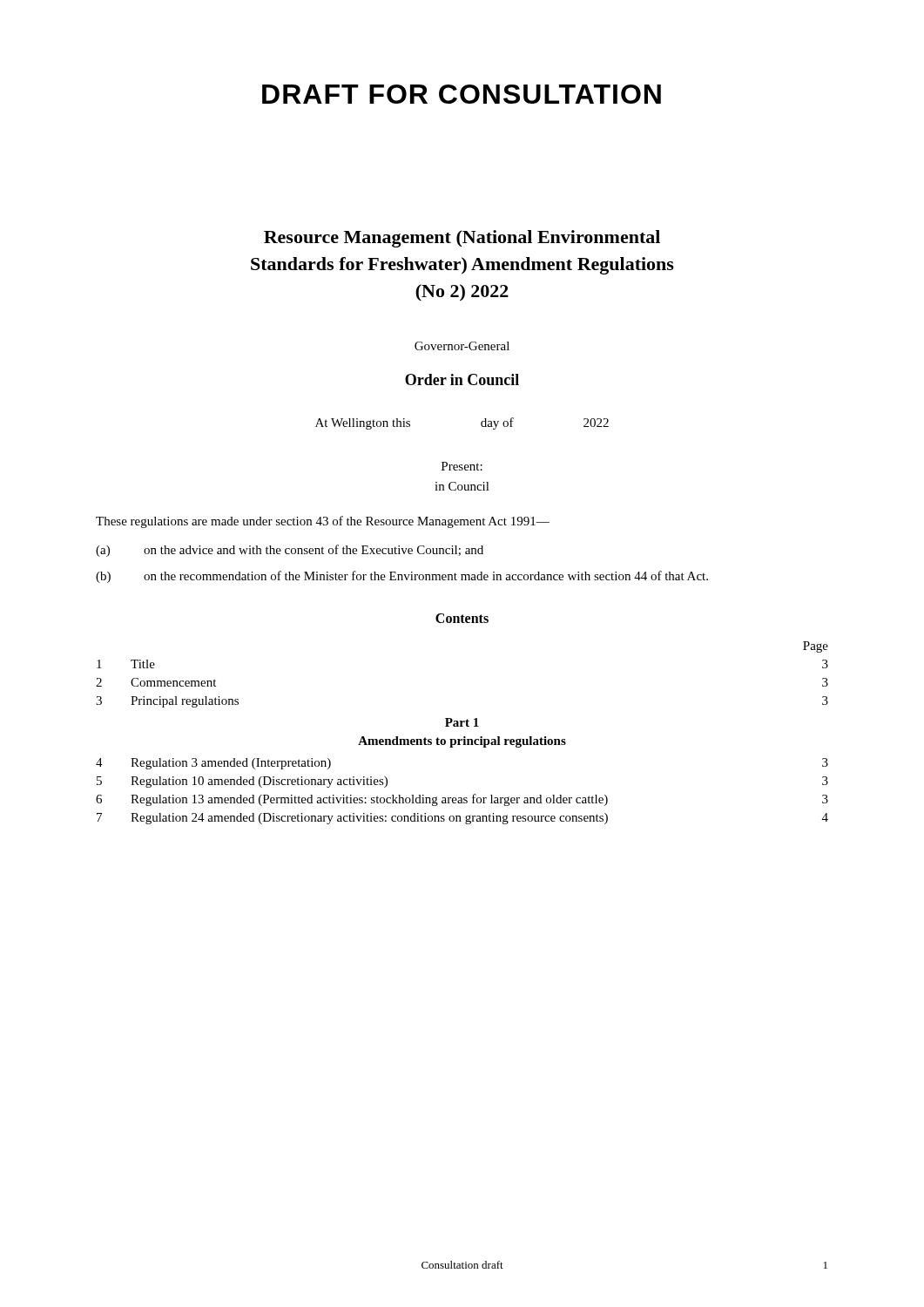Screen dimensions: 1307x924
Task: Navigate to the element starting "Order in Council"
Action: (x=462, y=380)
